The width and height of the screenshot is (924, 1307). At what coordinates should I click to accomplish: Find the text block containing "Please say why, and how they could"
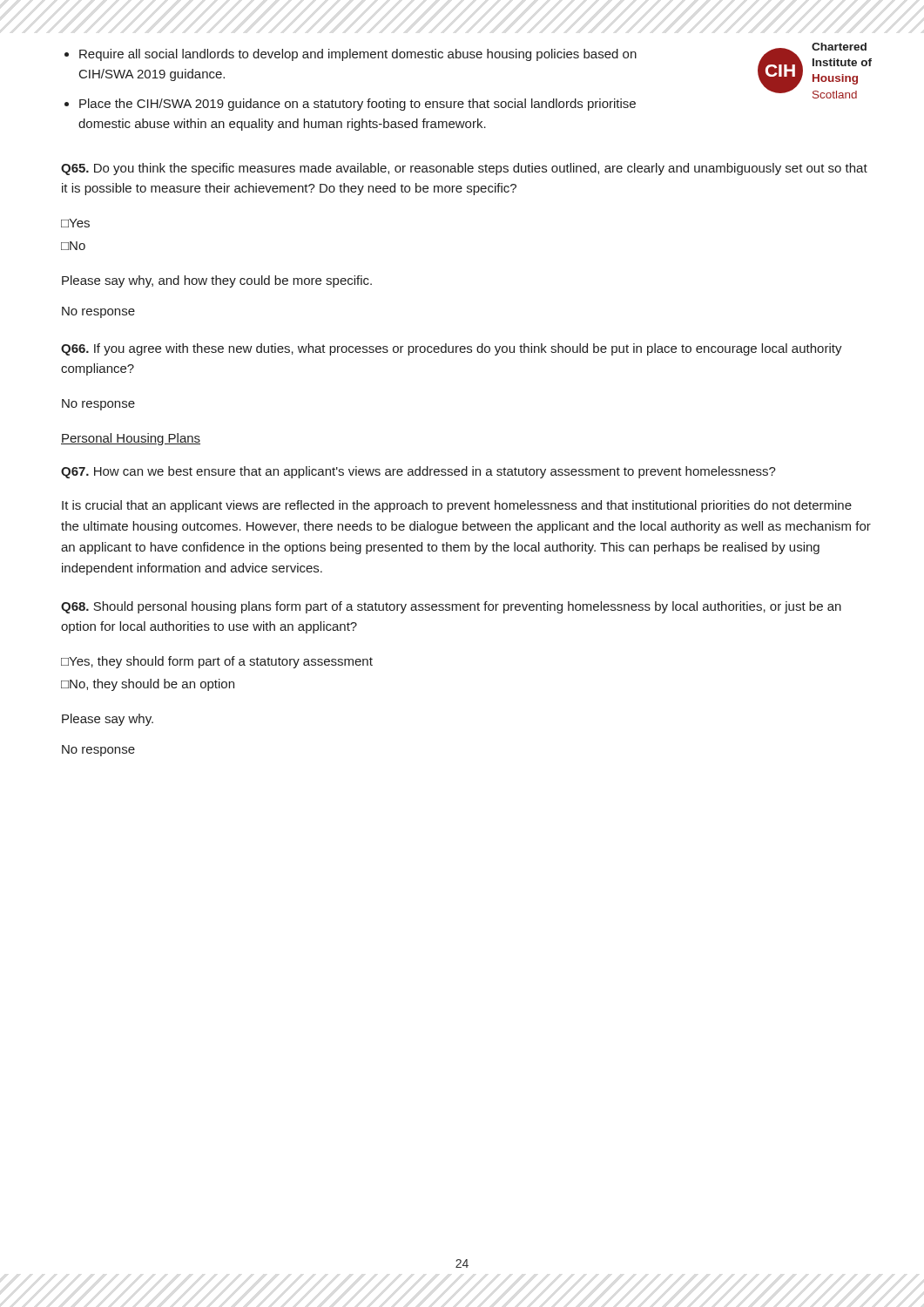click(x=217, y=280)
